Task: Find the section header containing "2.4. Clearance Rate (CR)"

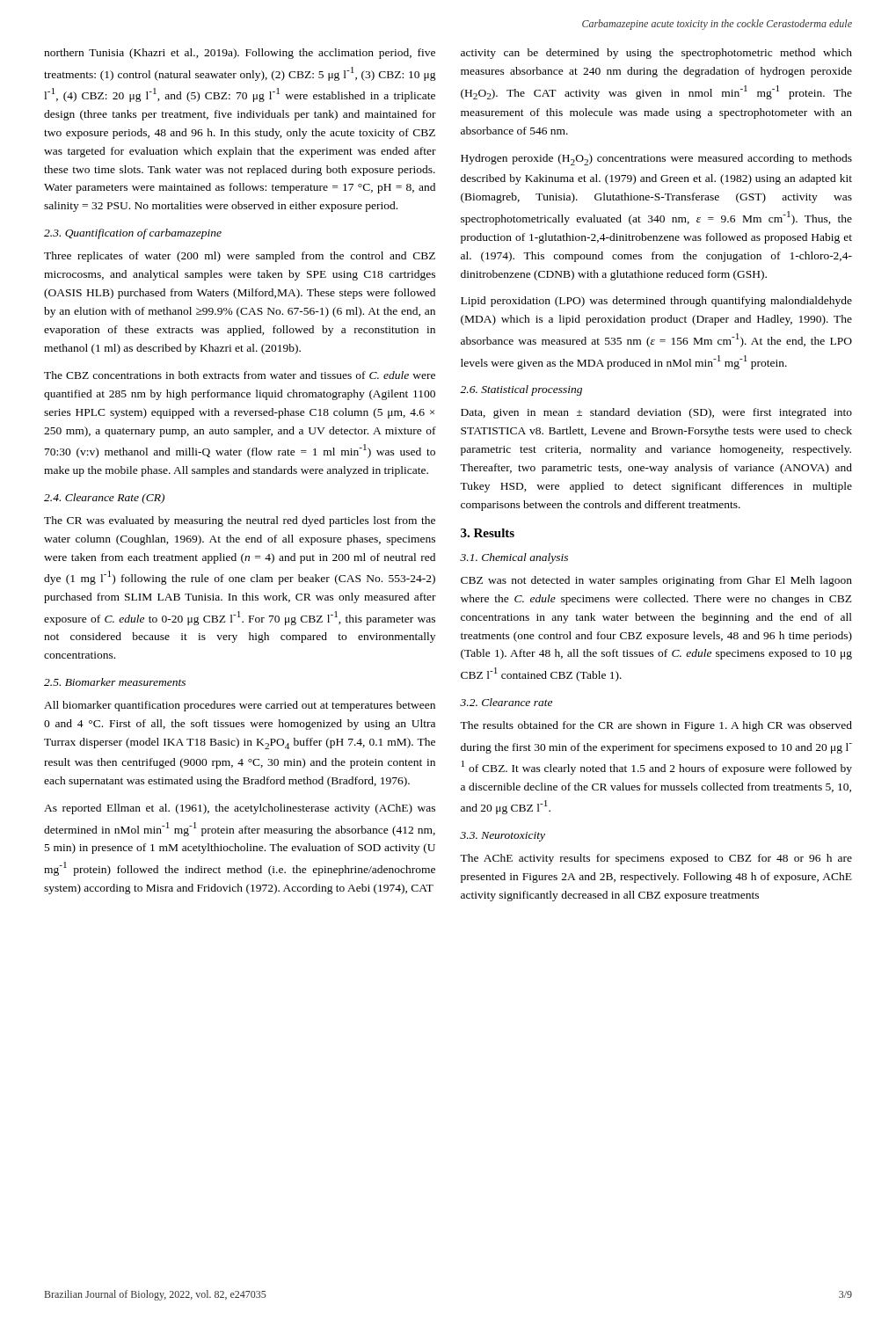Action: point(104,499)
